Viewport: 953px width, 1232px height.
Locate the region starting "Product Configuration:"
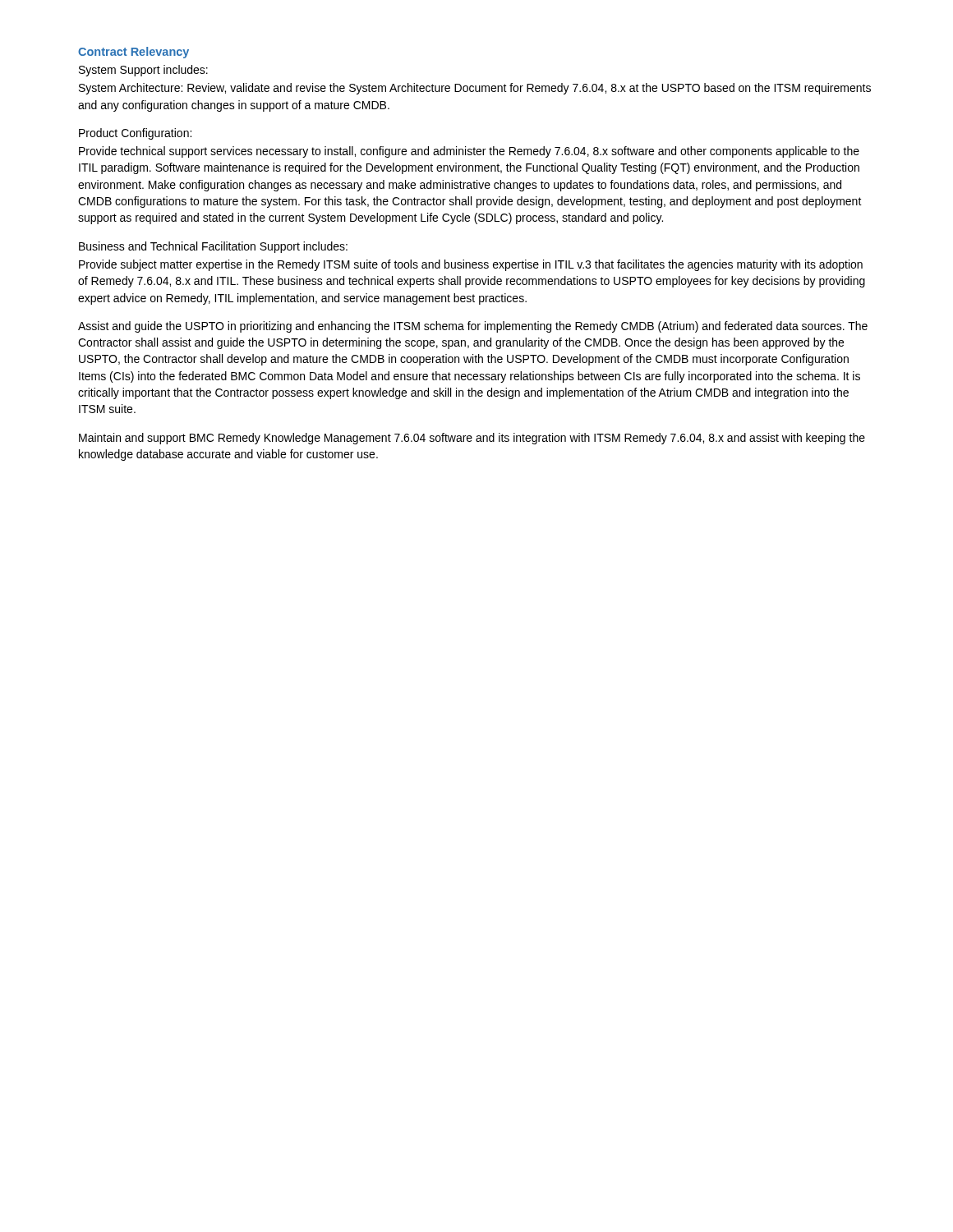point(135,133)
